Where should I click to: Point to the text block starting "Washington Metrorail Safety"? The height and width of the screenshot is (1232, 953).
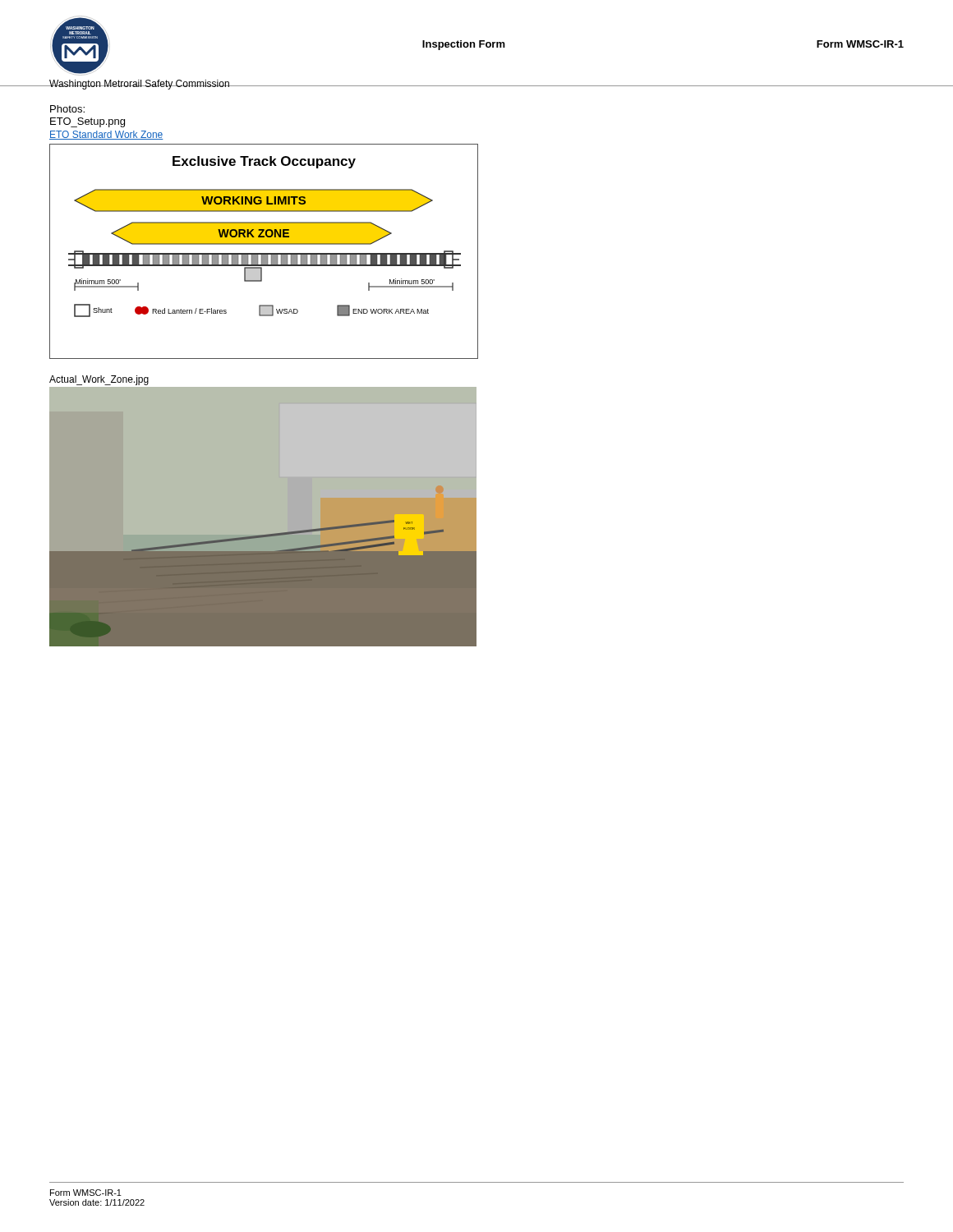140,84
